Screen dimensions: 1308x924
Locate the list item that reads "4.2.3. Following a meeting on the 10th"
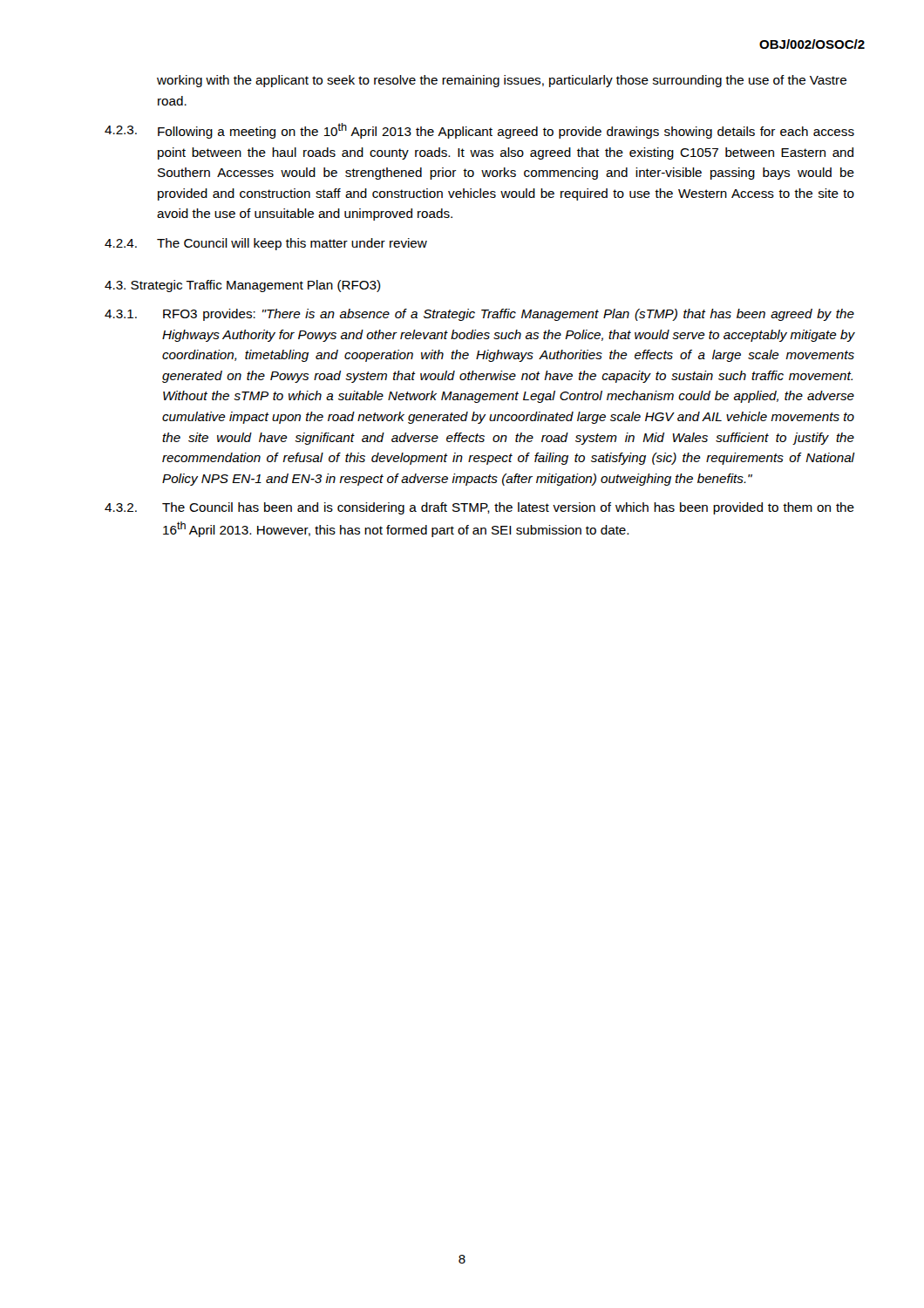tap(479, 172)
